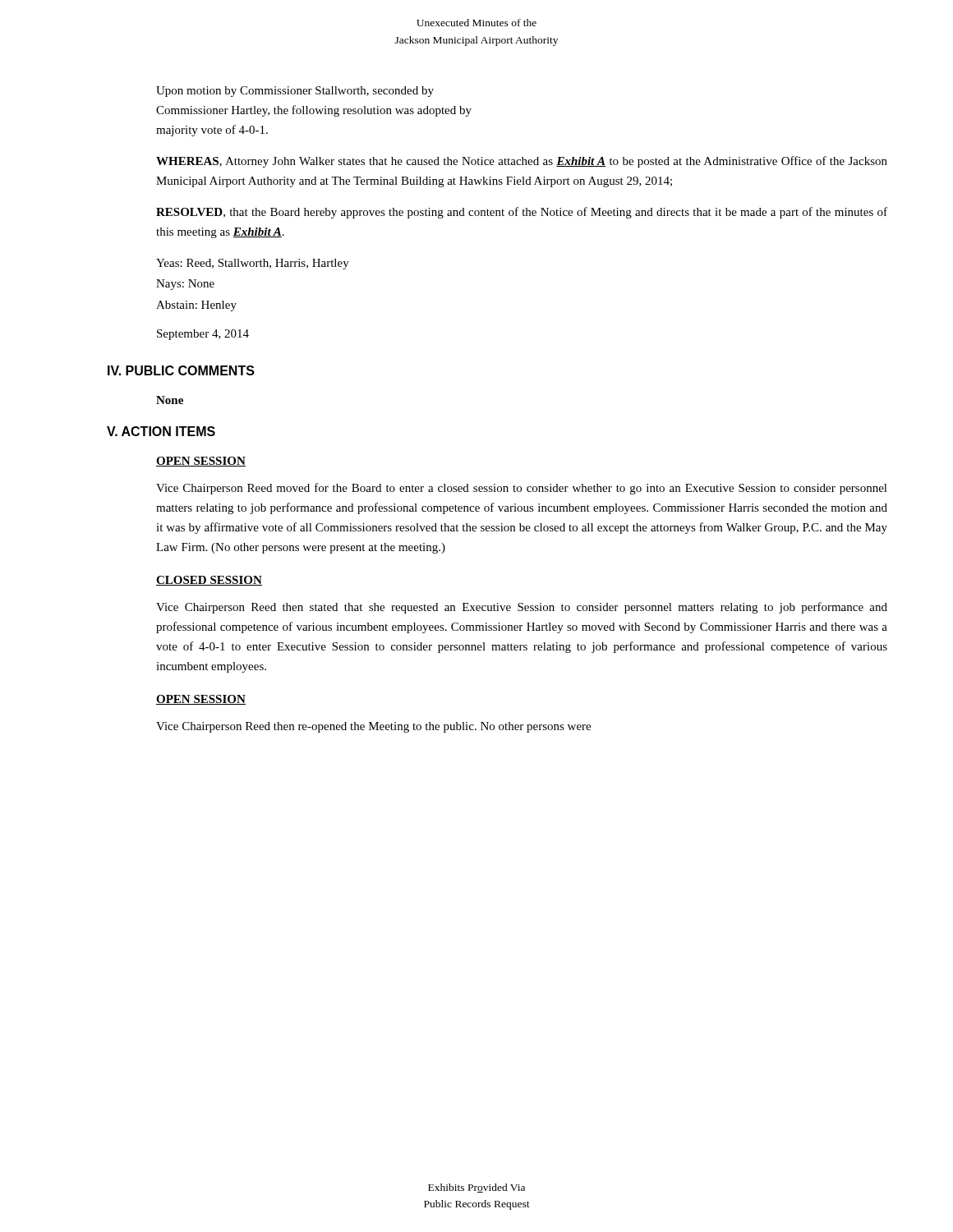The width and height of the screenshot is (953, 1232).
Task: Find the element starting "IV. PUBLIC COMMENTS"
Action: click(181, 371)
